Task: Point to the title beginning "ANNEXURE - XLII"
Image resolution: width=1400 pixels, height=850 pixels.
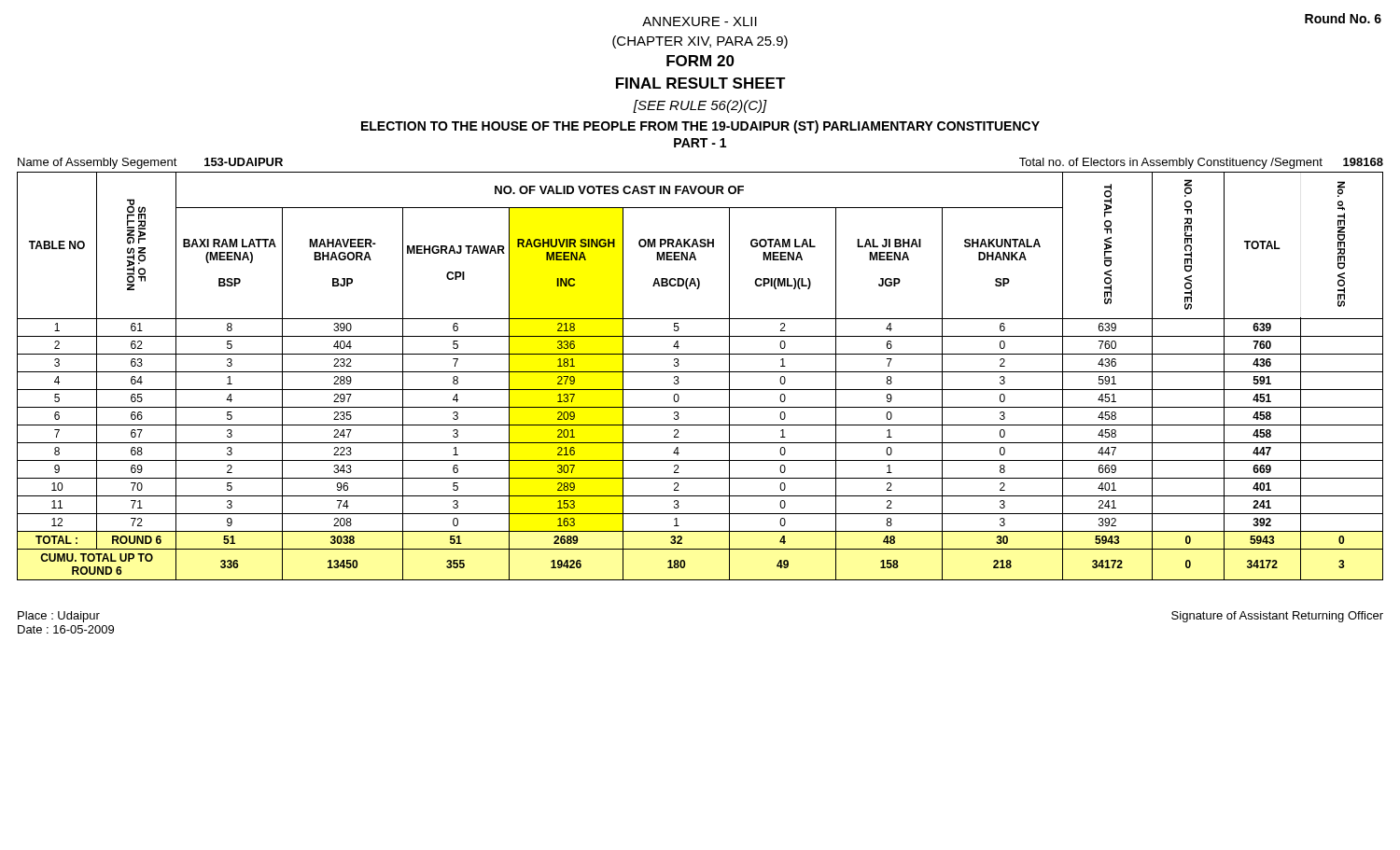Action: (700, 63)
